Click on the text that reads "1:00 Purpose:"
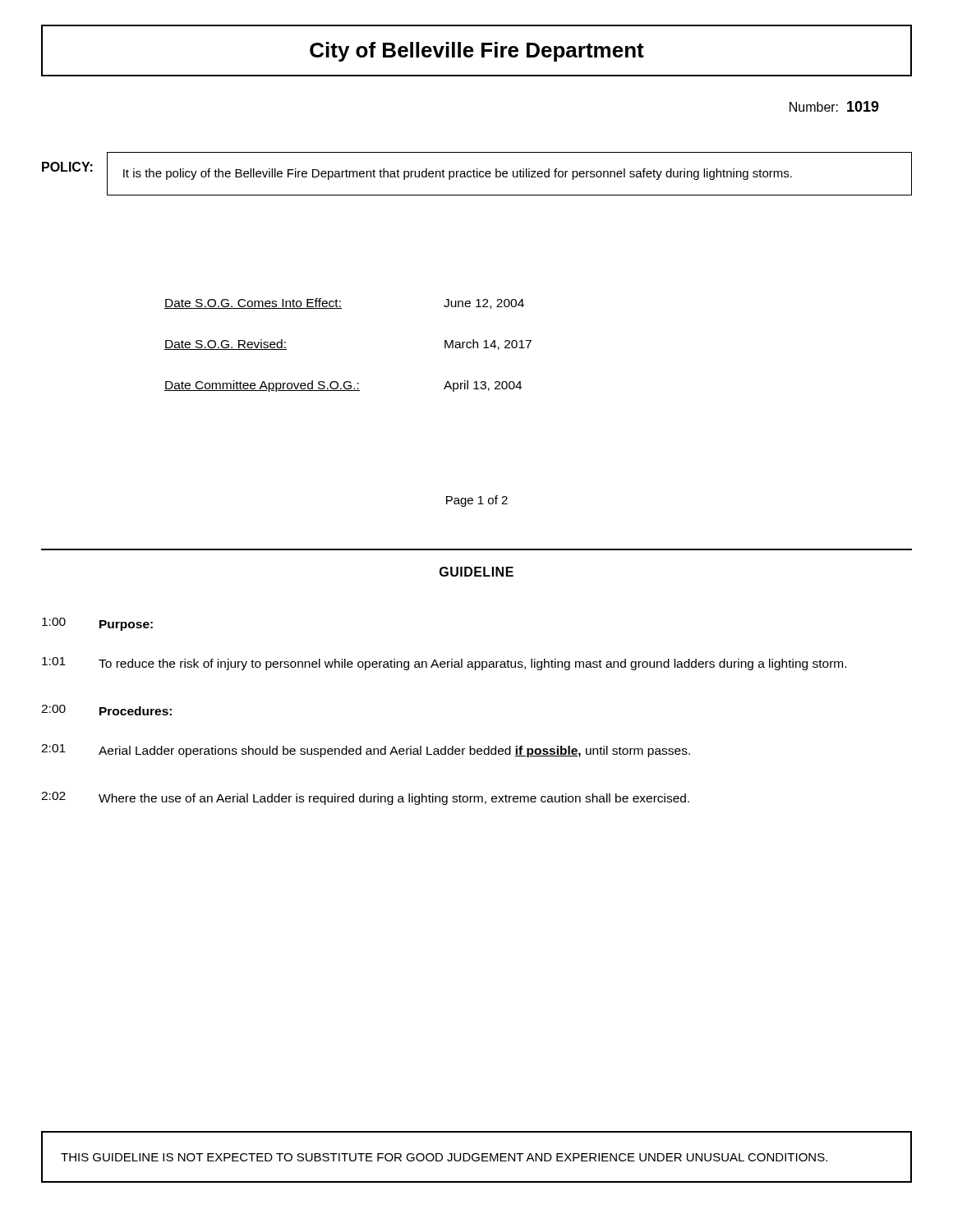953x1232 pixels. pyautogui.click(x=97, y=624)
